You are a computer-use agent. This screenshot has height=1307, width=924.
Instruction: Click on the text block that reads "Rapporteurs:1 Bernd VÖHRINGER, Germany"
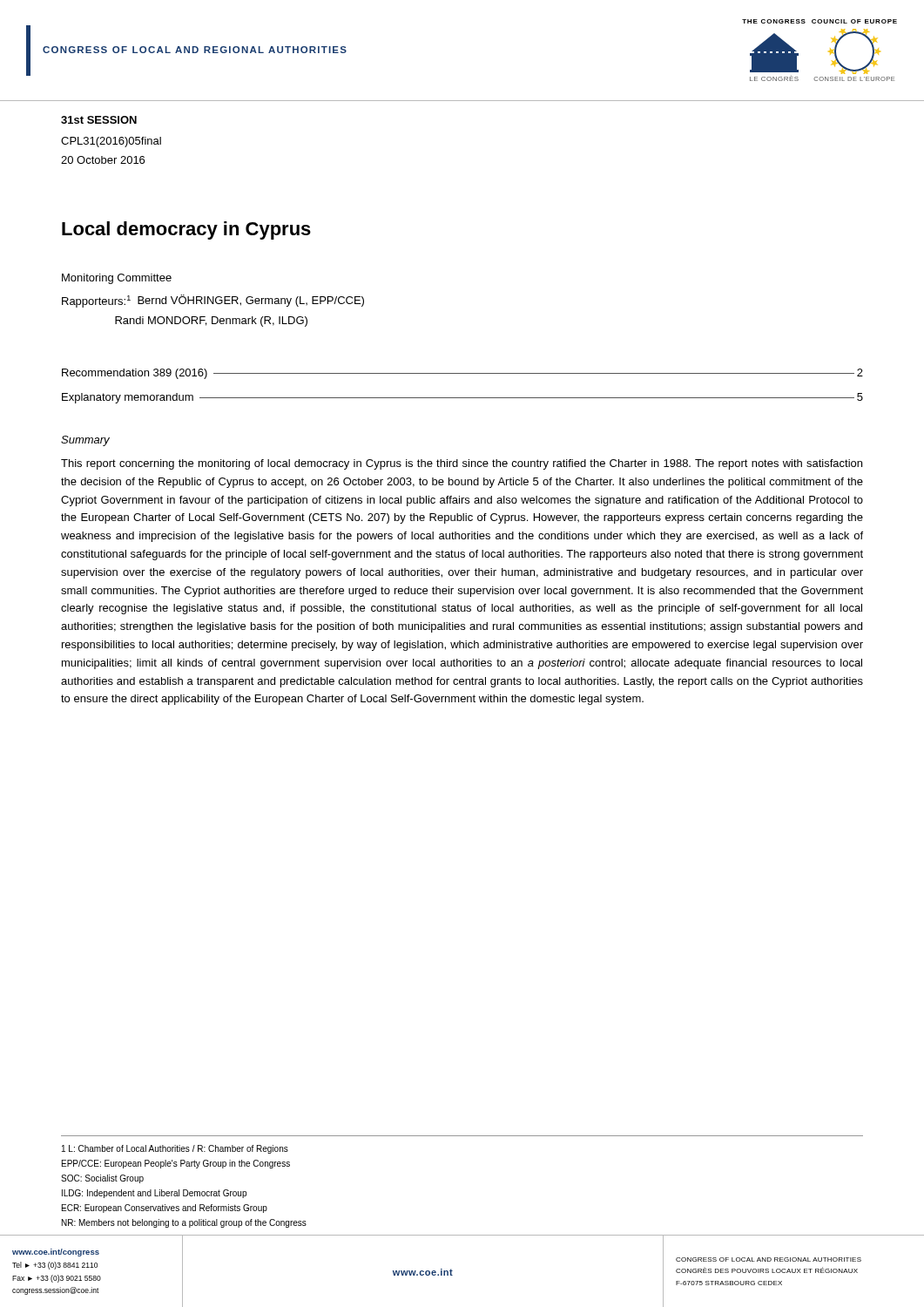point(213,310)
